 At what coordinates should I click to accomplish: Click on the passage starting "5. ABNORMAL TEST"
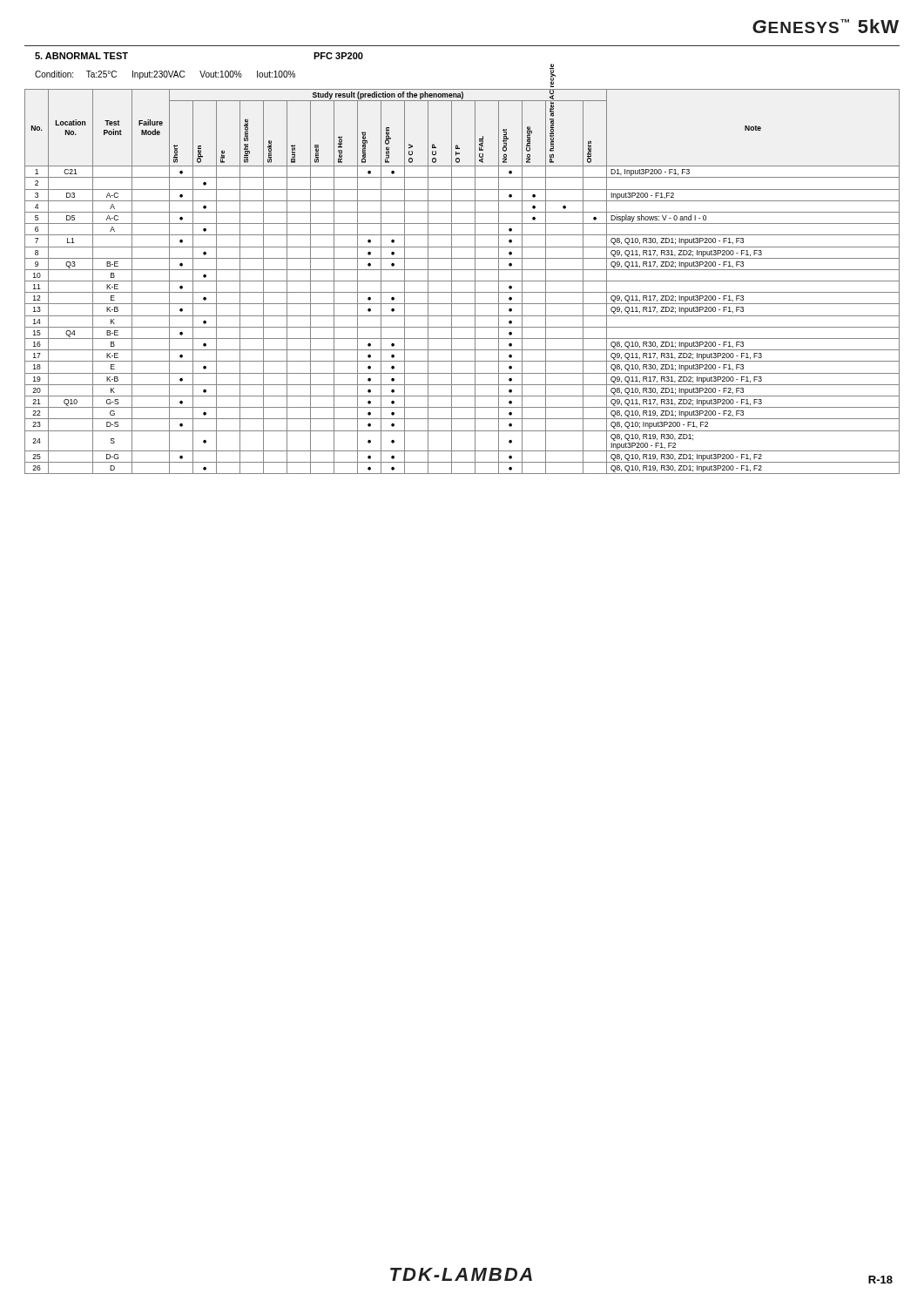pyautogui.click(x=81, y=56)
